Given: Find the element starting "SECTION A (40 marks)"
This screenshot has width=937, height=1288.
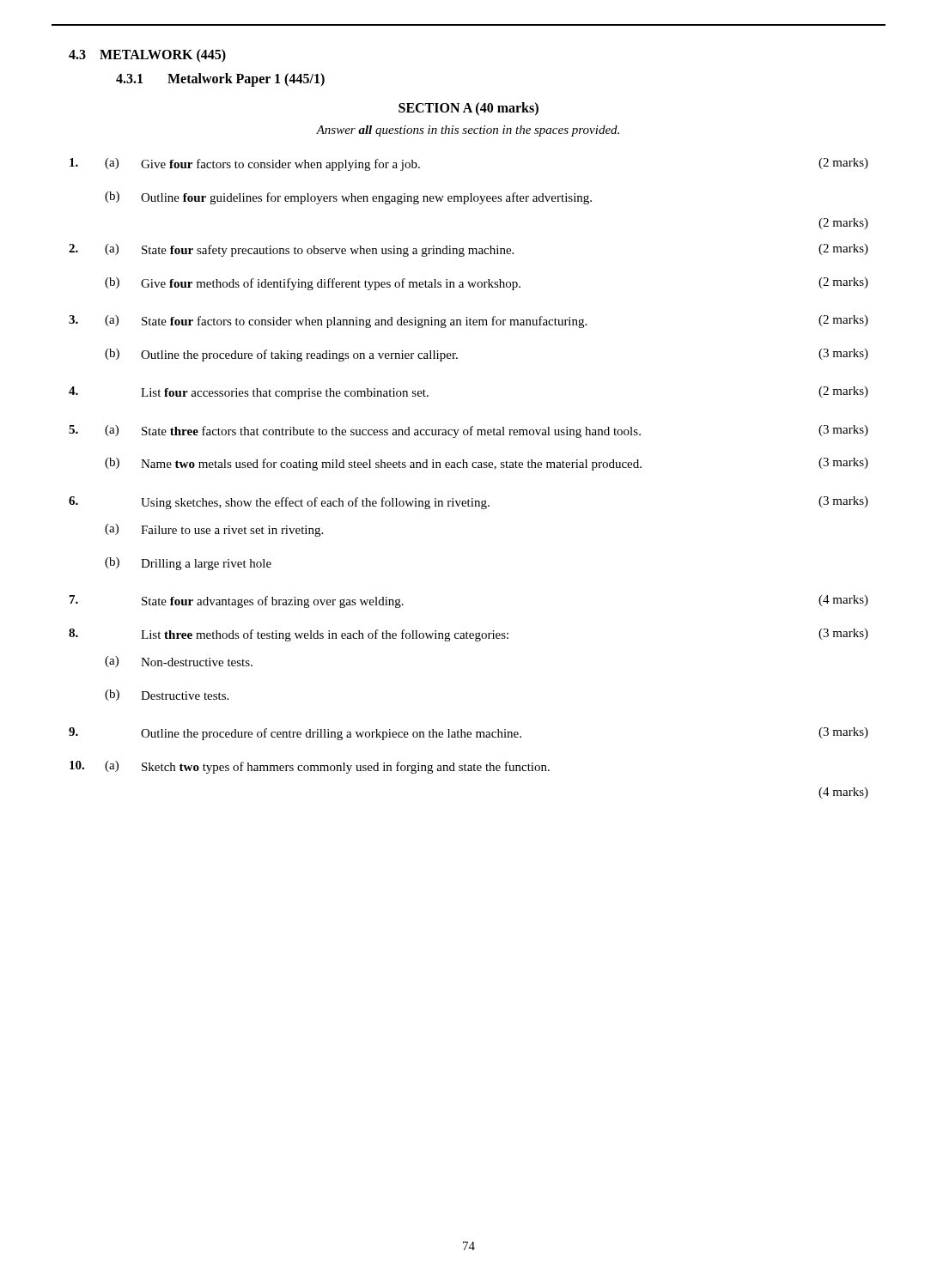Looking at the screenshot, I should pos(468,108).
